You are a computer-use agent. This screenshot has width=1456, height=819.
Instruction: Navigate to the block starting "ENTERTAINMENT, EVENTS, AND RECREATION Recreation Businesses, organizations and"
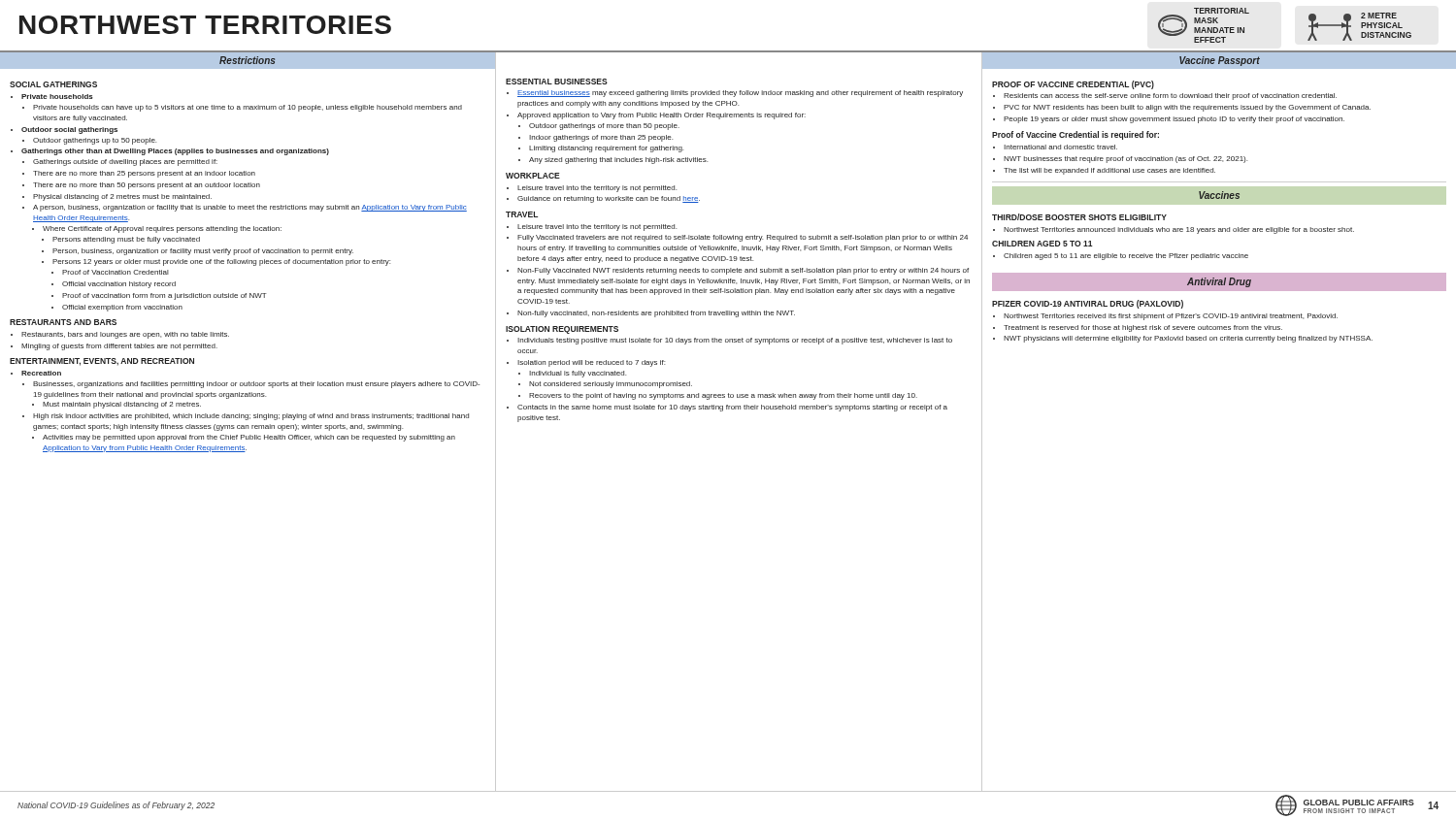pos(248,405)
